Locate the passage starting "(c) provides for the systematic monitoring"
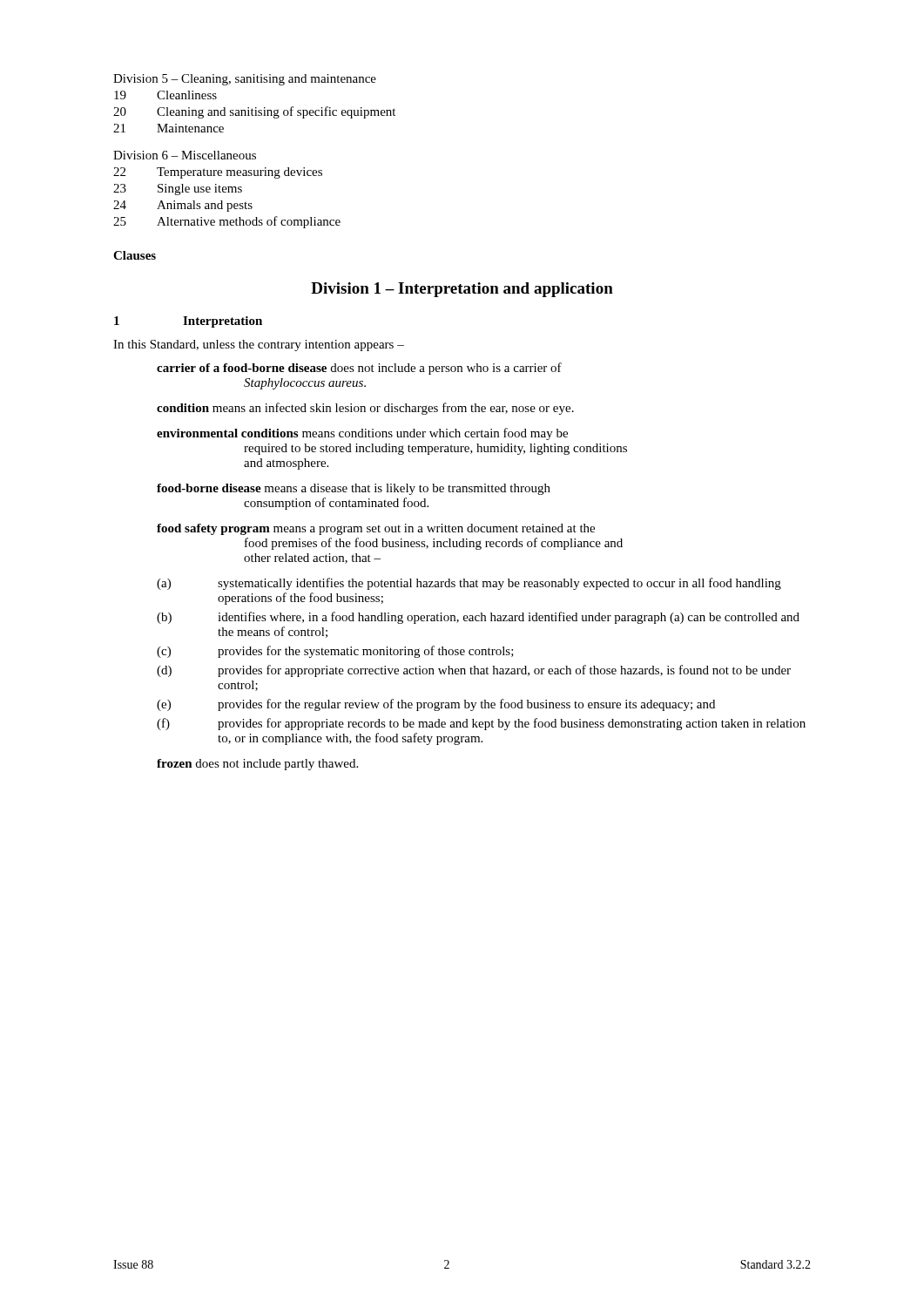 point(484,651)
